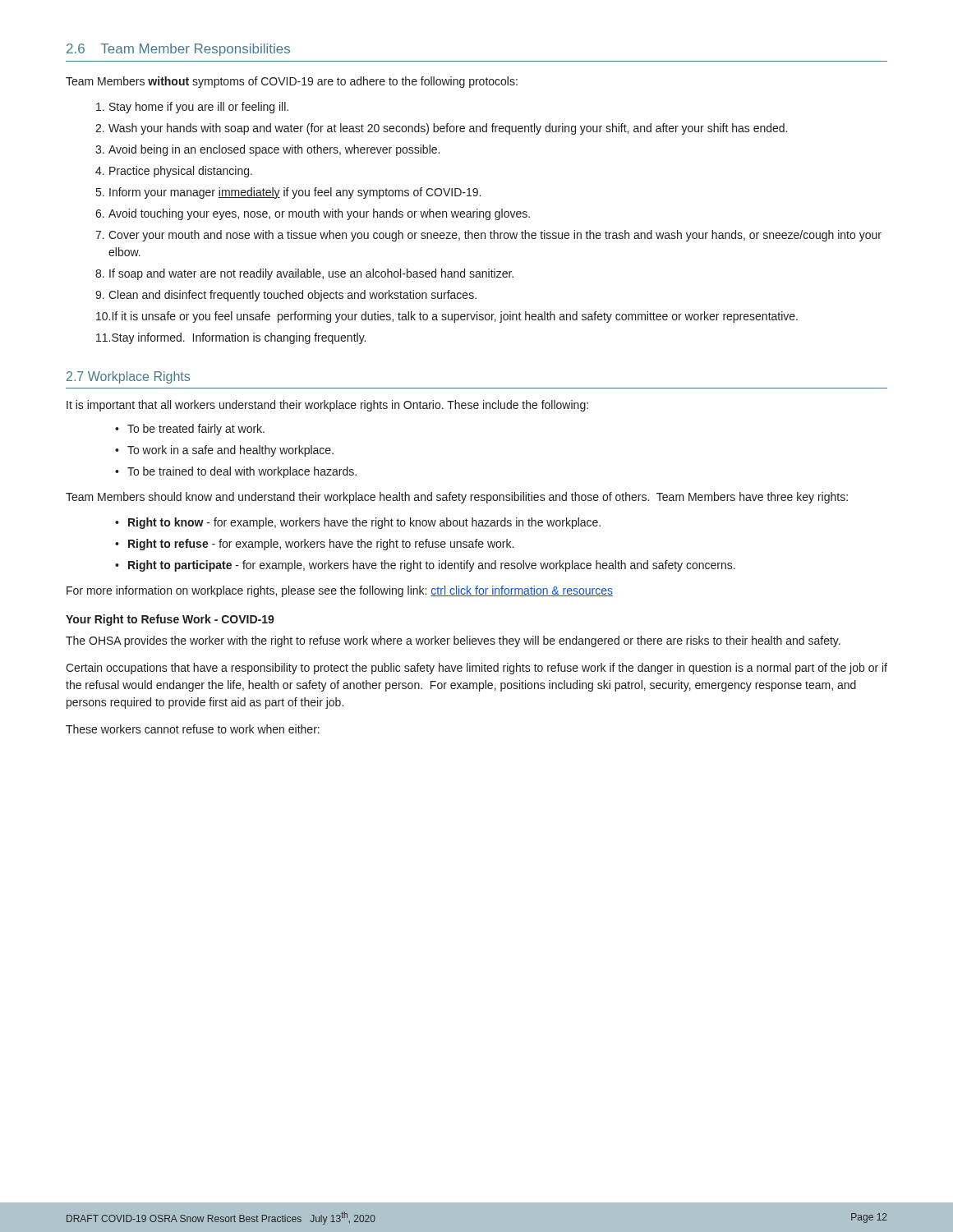Find the text starting "8.If soap and water"

click(x=476, y=274)
